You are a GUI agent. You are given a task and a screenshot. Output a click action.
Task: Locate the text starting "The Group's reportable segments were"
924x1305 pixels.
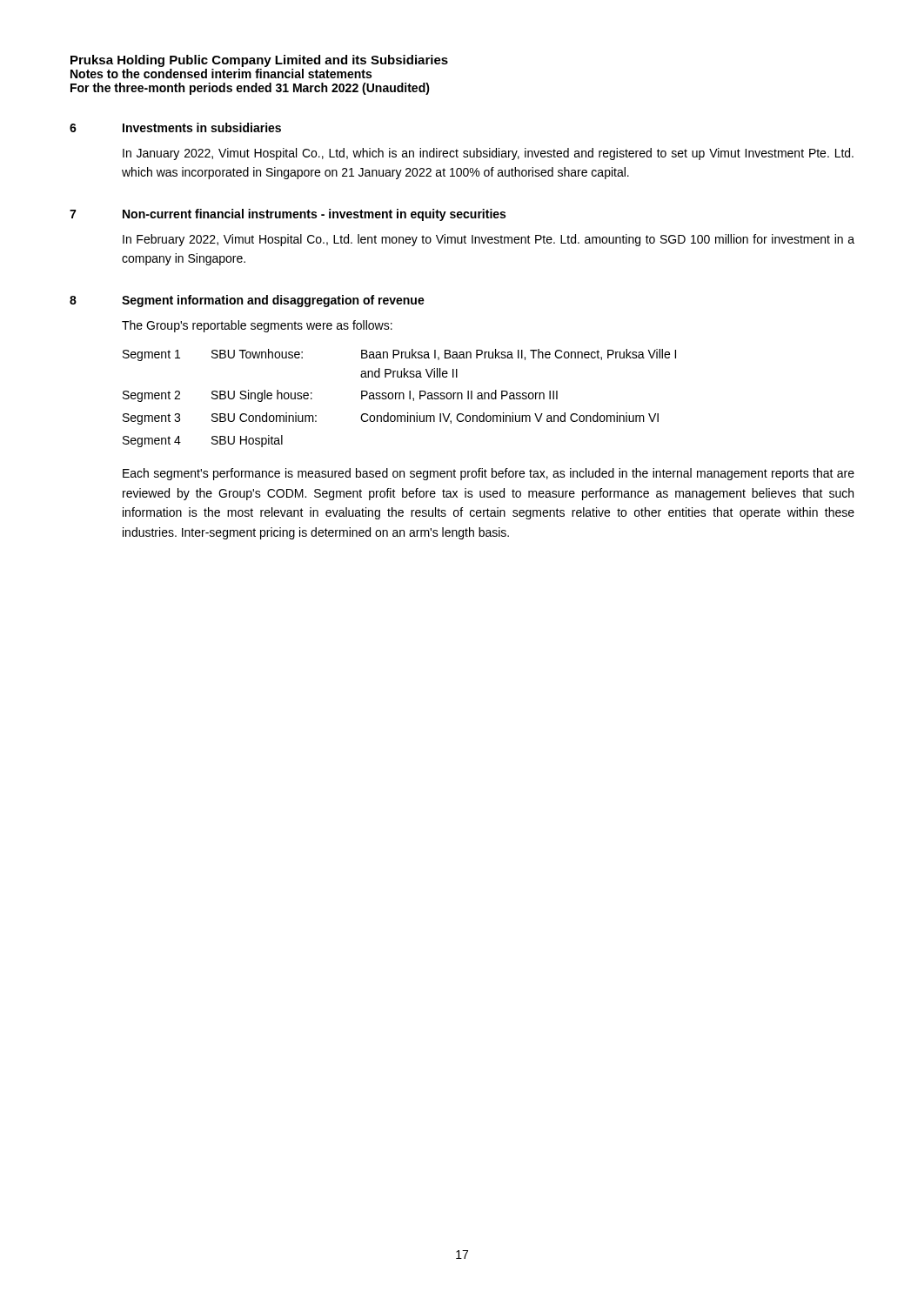[257, 325]
